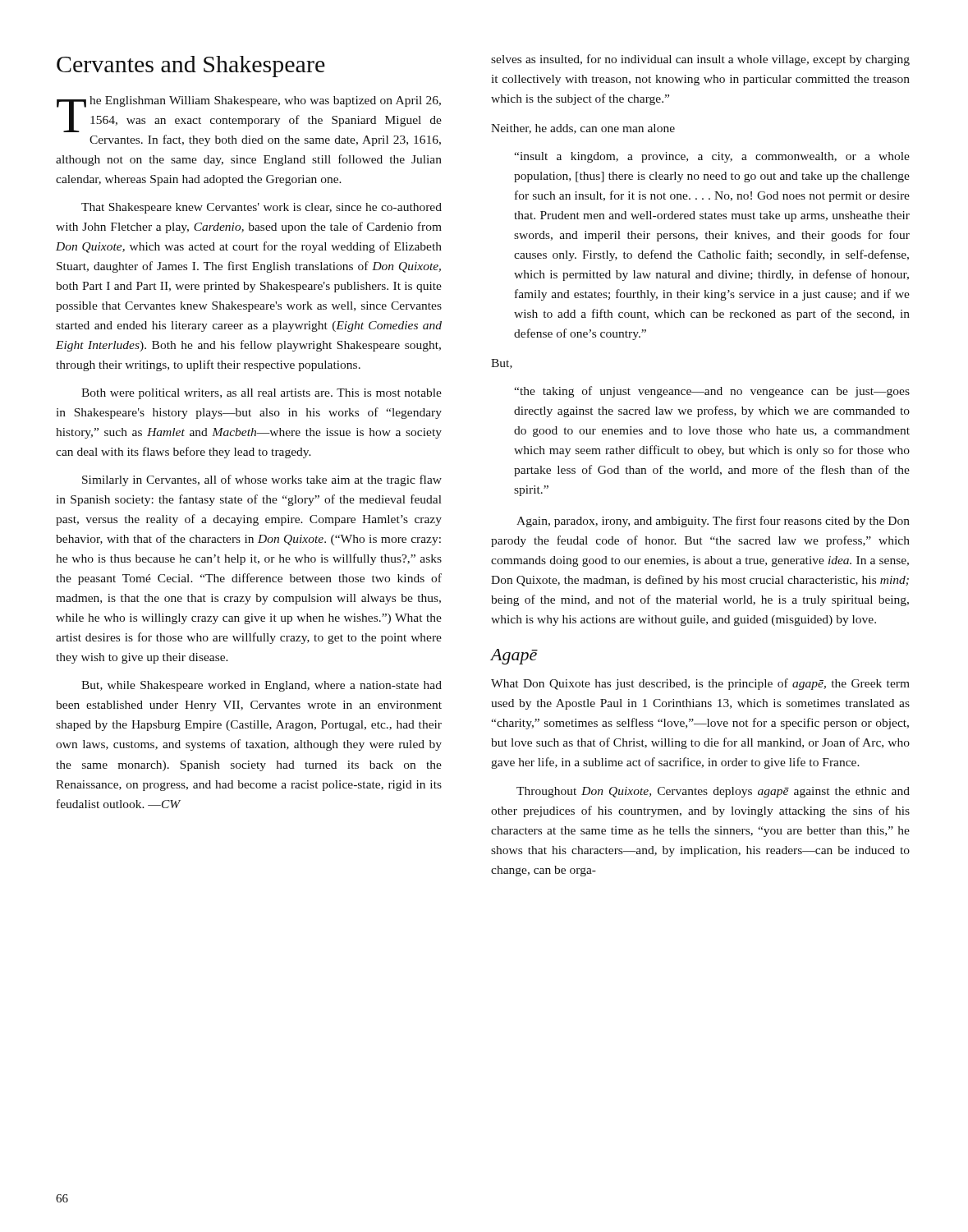
Task: Find the block on this page that starts "What Don Quixote has just described, is"
Action: pos(700,777)
